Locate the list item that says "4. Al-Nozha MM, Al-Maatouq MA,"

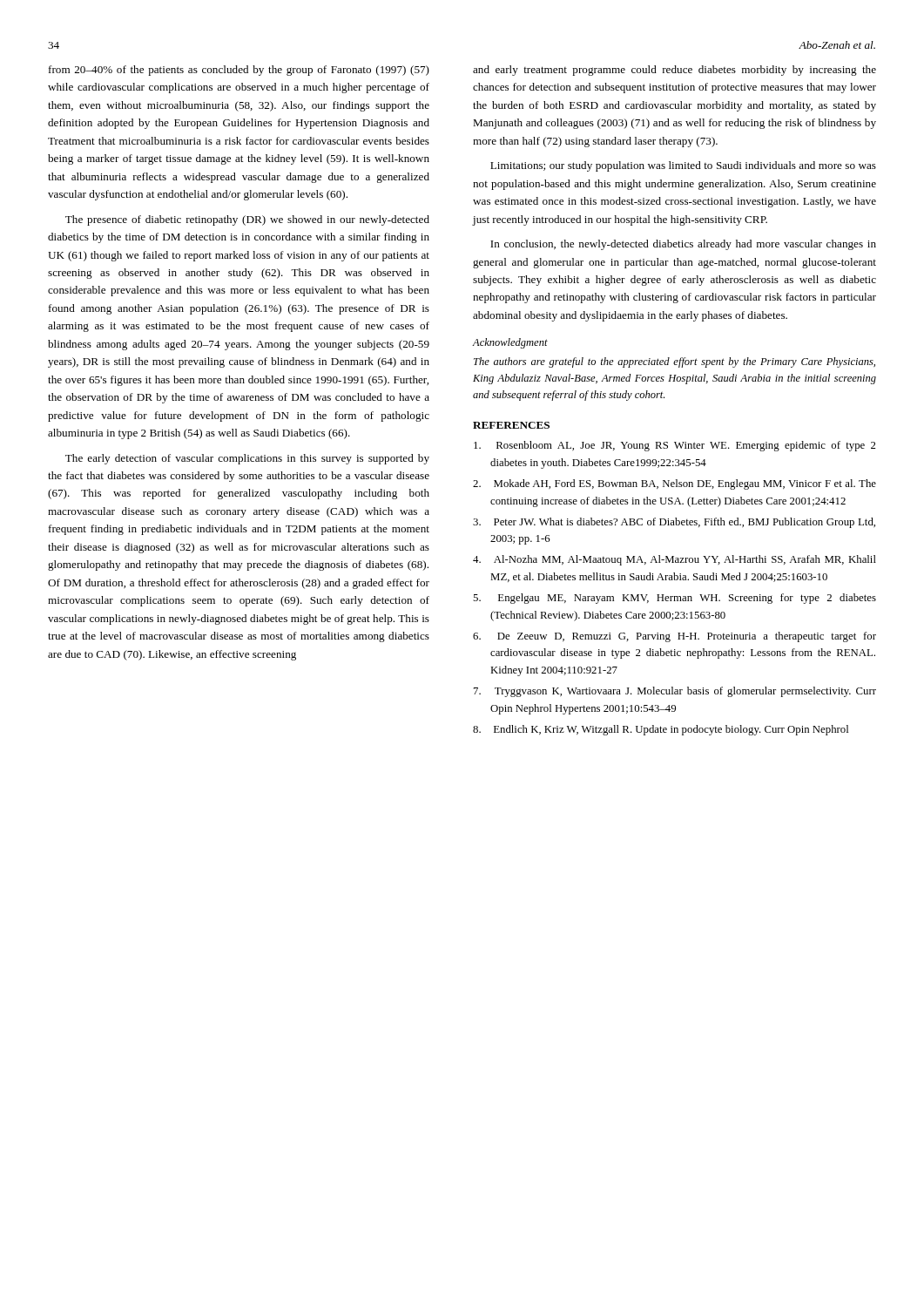(x=675, y=569)
